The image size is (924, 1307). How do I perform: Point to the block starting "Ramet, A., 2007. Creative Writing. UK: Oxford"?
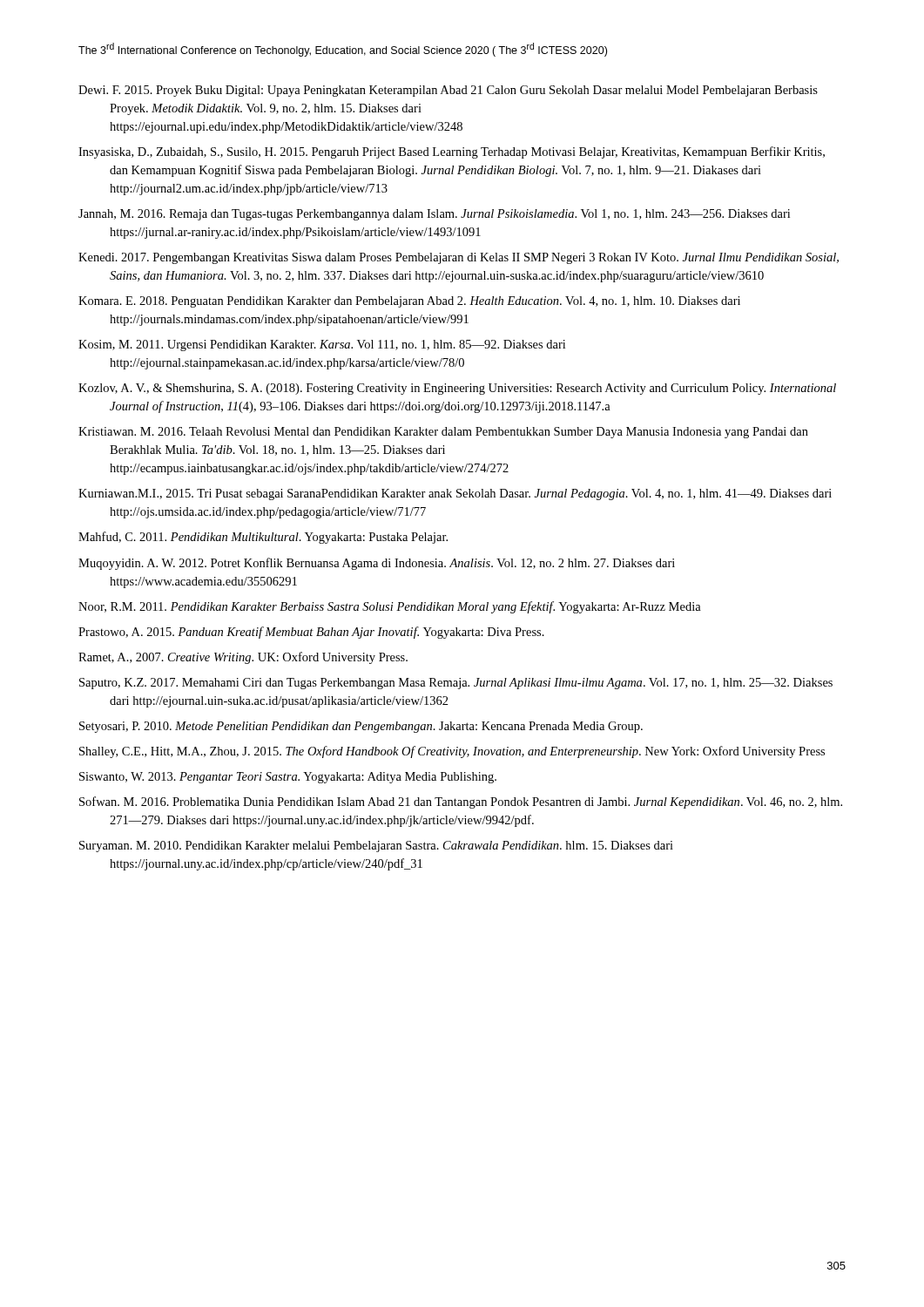(243, 657)
